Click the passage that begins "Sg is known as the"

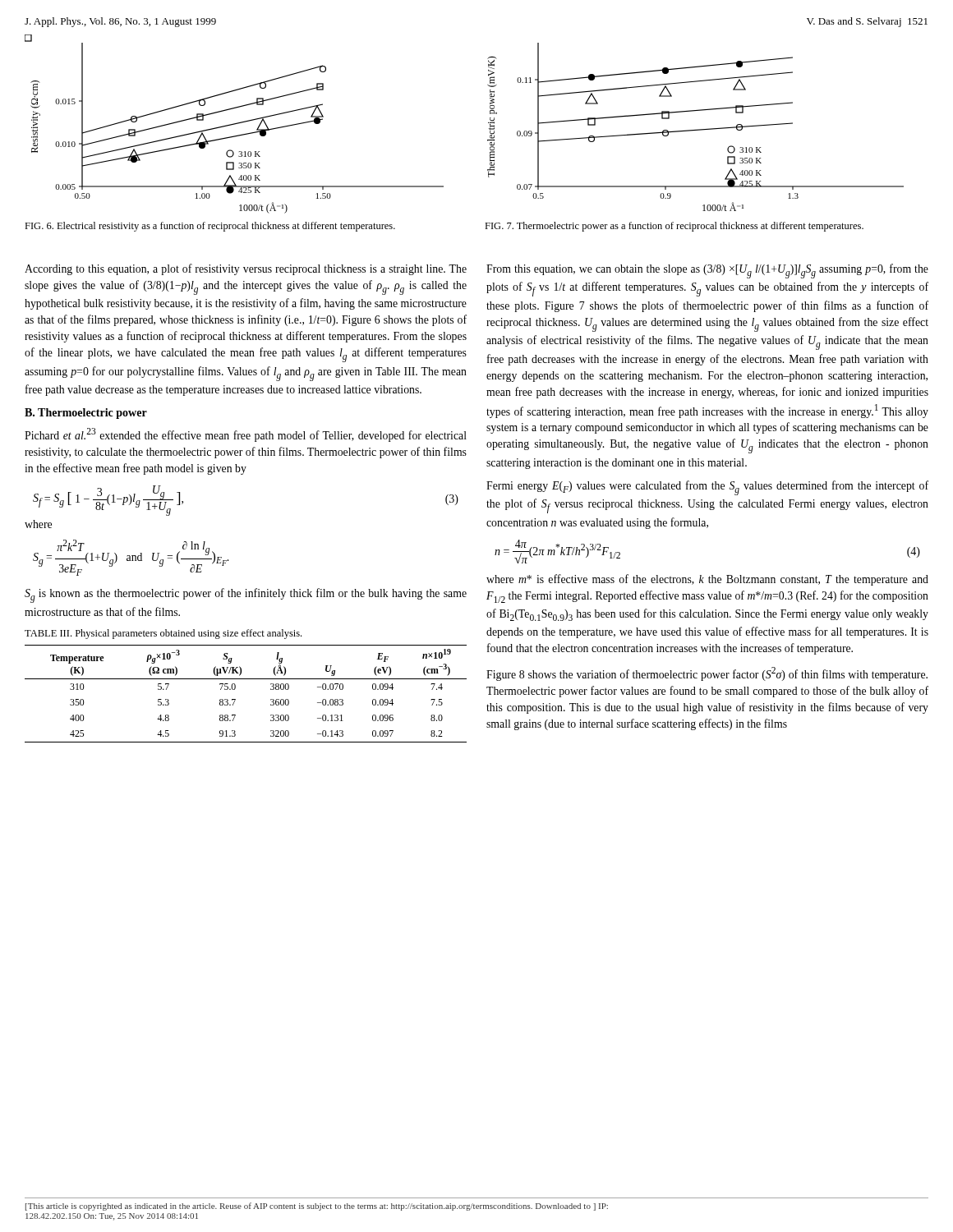pos(246,603)
